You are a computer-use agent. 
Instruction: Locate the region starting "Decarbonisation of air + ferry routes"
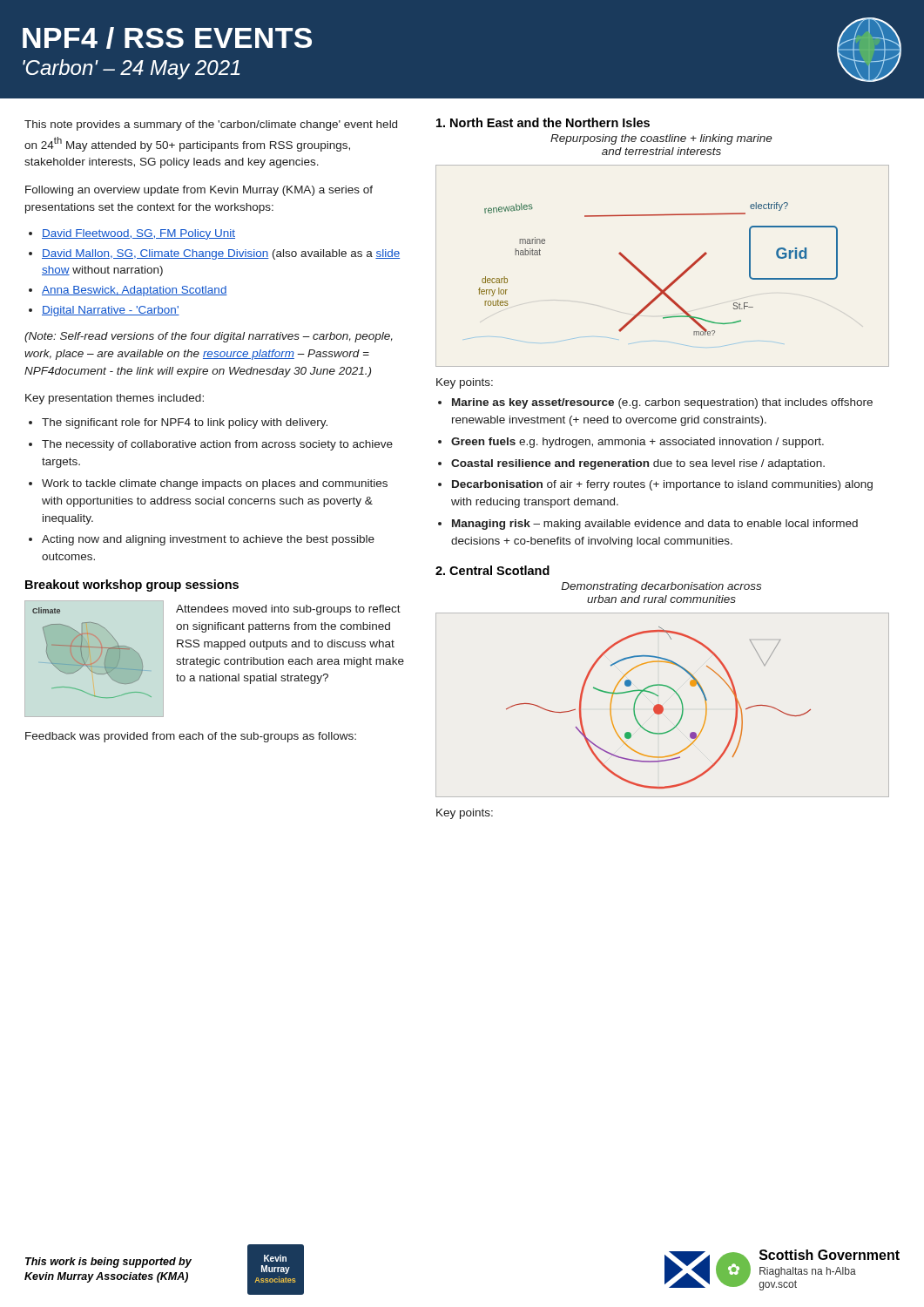pos(662,493)
